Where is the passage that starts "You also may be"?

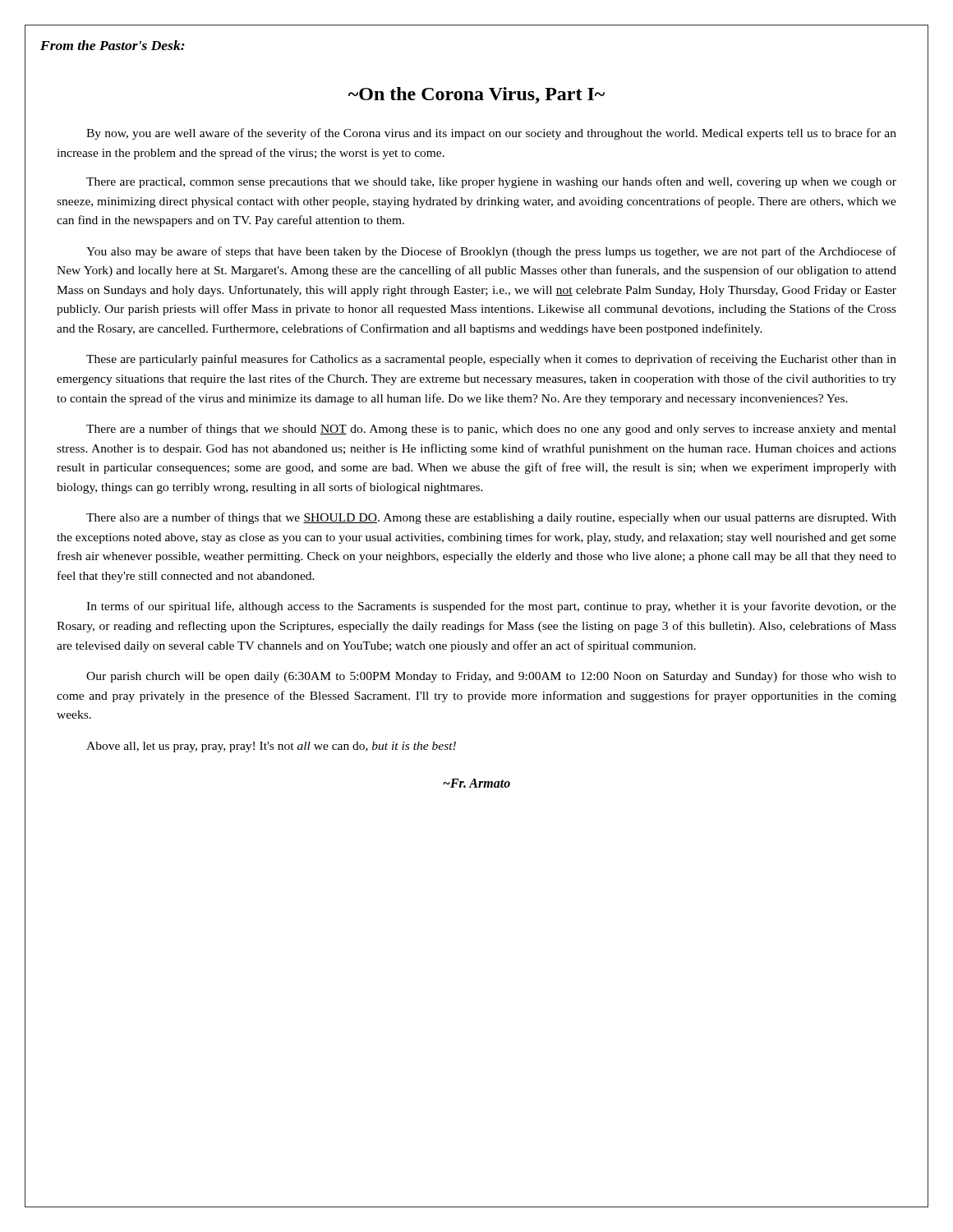point(476,289)
